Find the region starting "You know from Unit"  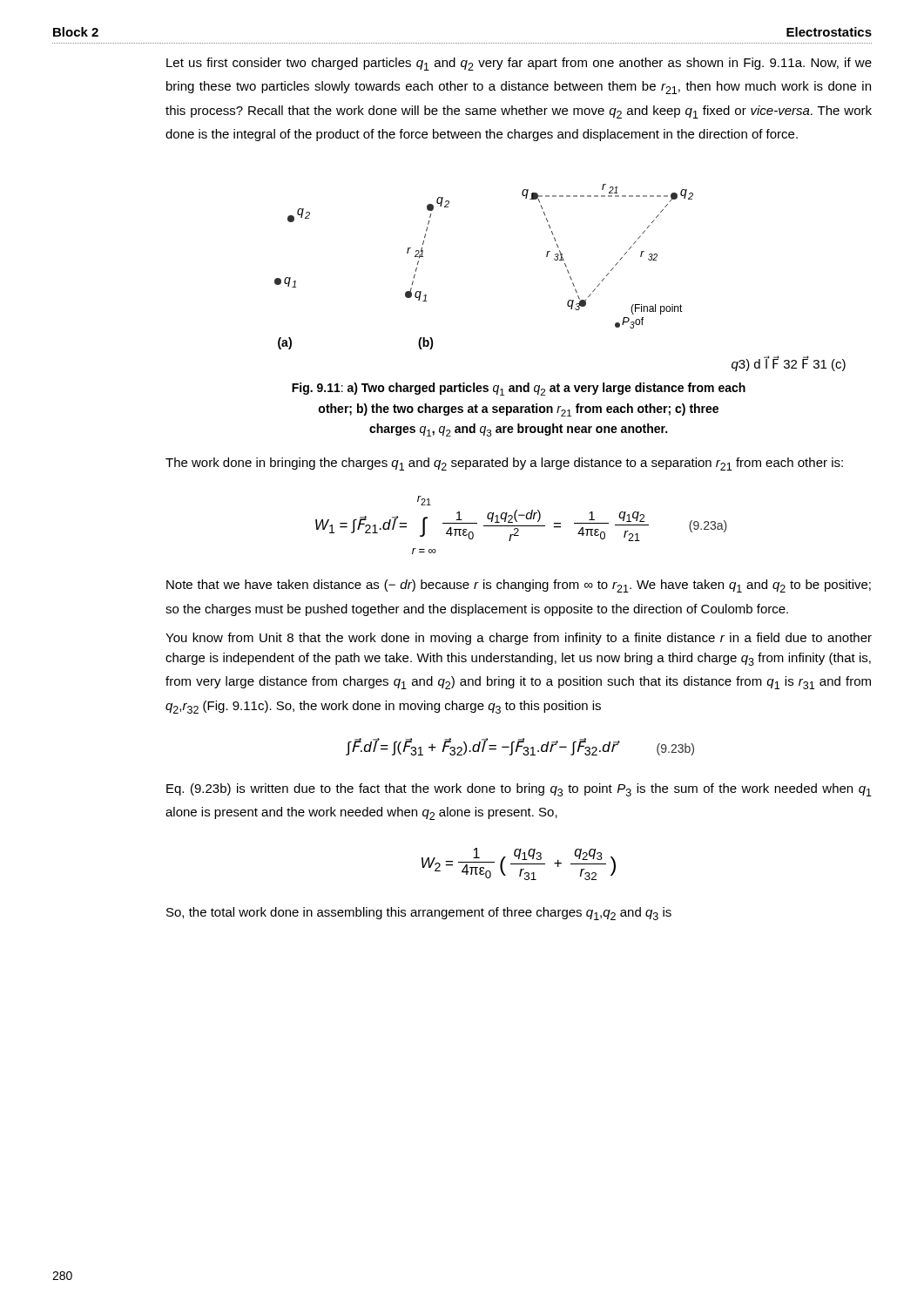pos(519,673)
